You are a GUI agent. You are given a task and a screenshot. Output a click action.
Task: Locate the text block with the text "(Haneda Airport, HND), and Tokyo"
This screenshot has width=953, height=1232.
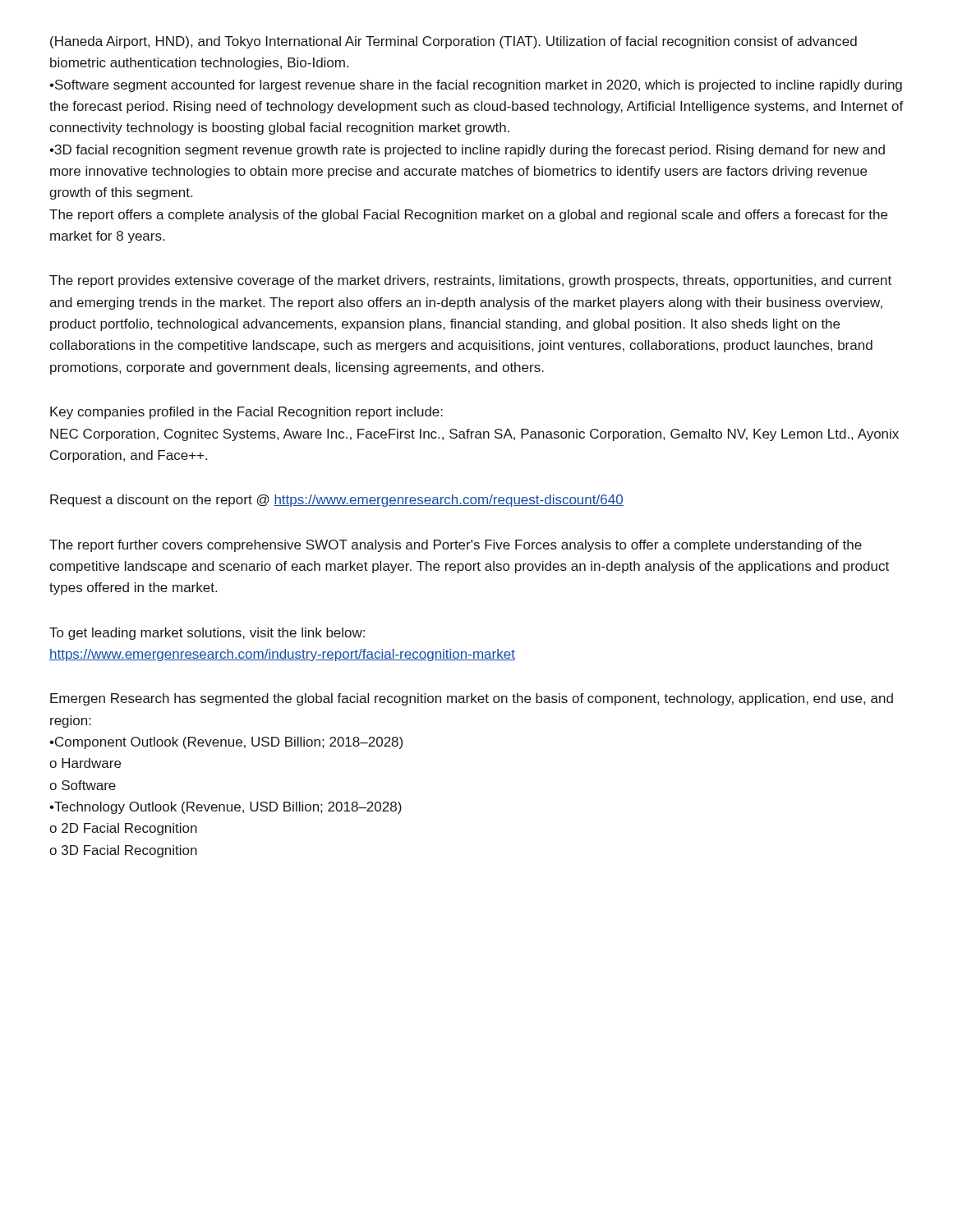click(x=476, y=139)
